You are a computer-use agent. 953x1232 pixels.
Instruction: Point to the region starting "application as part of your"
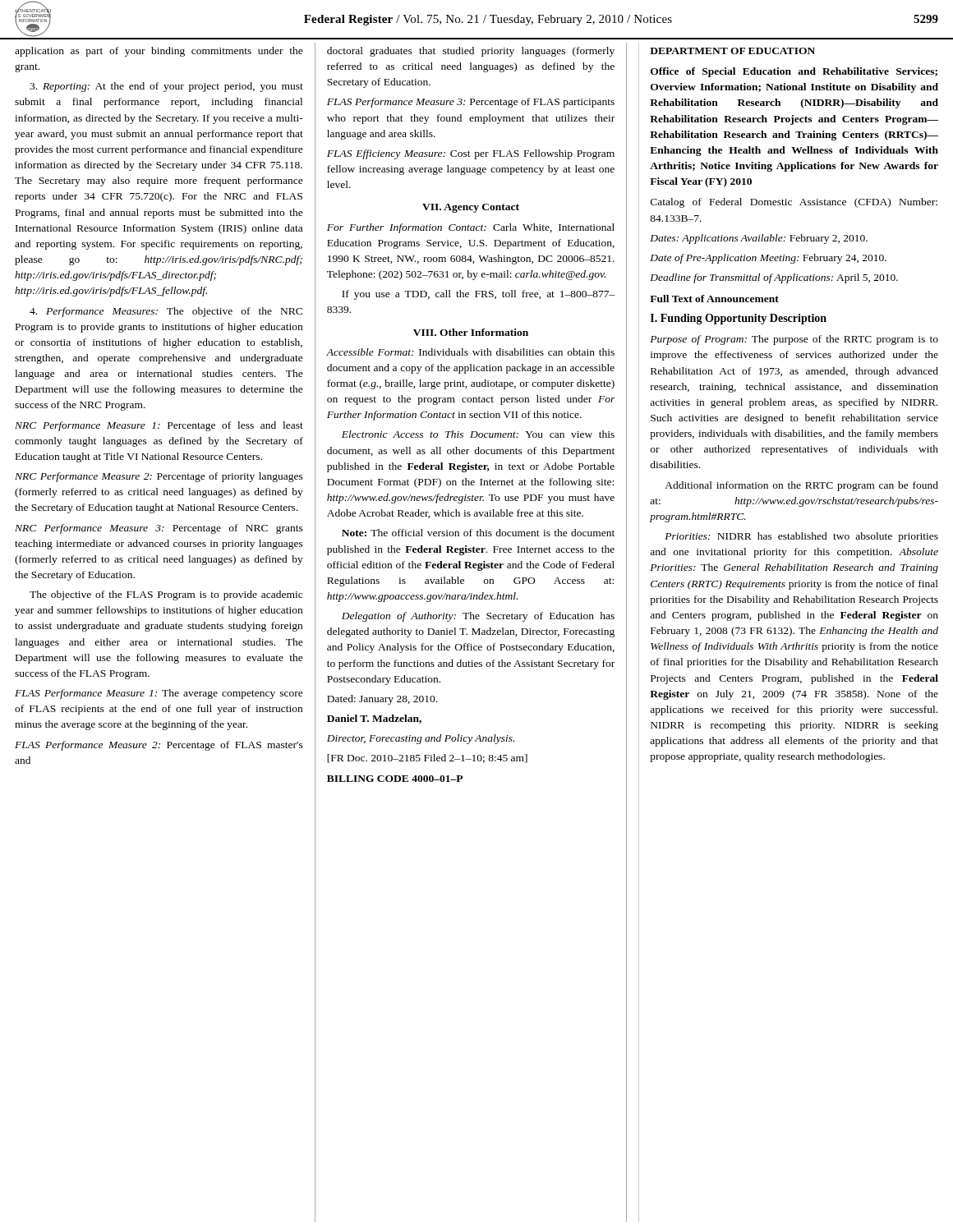tap(159, 52)
